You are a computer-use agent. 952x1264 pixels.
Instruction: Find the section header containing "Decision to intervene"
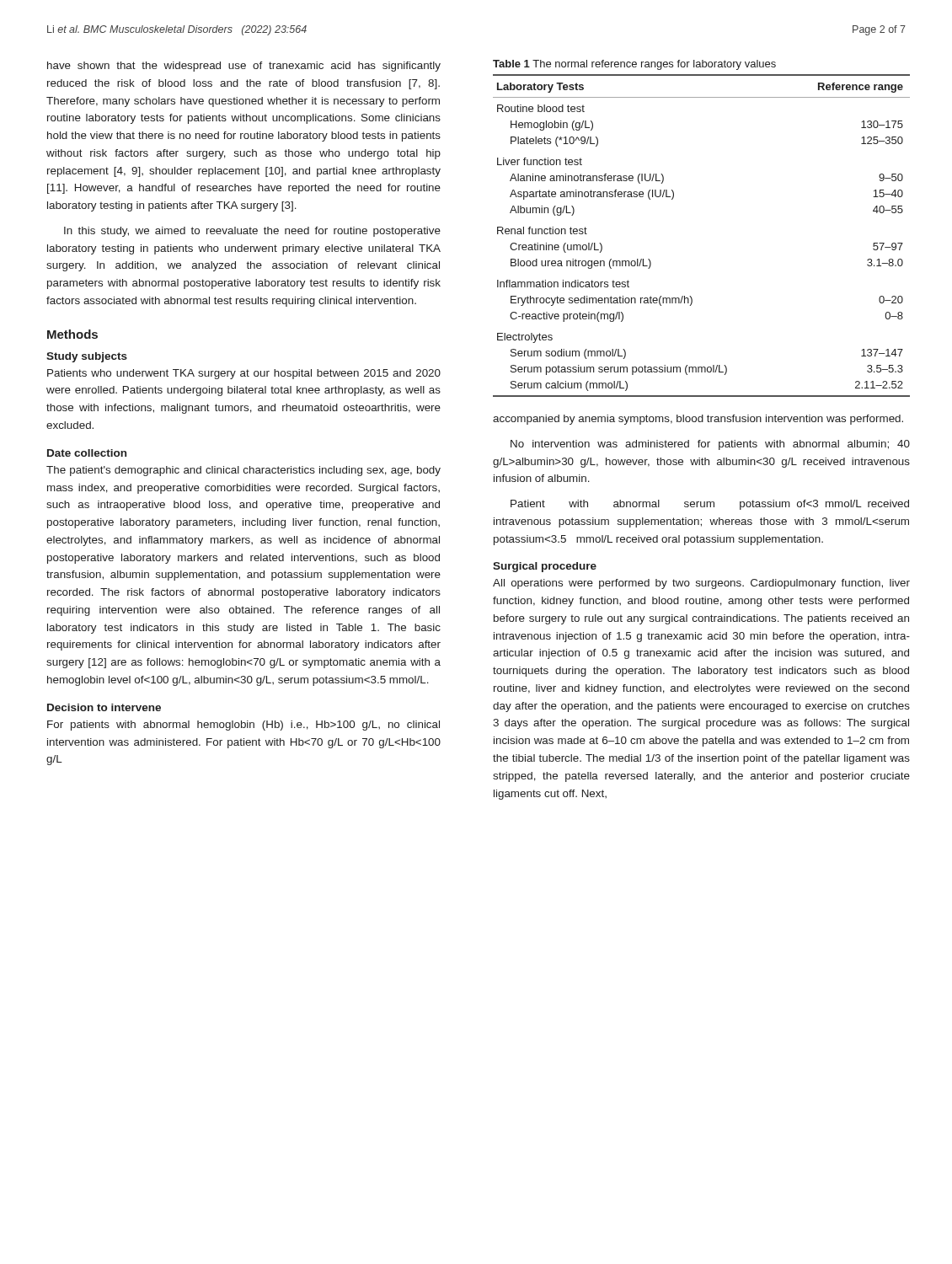104,707
